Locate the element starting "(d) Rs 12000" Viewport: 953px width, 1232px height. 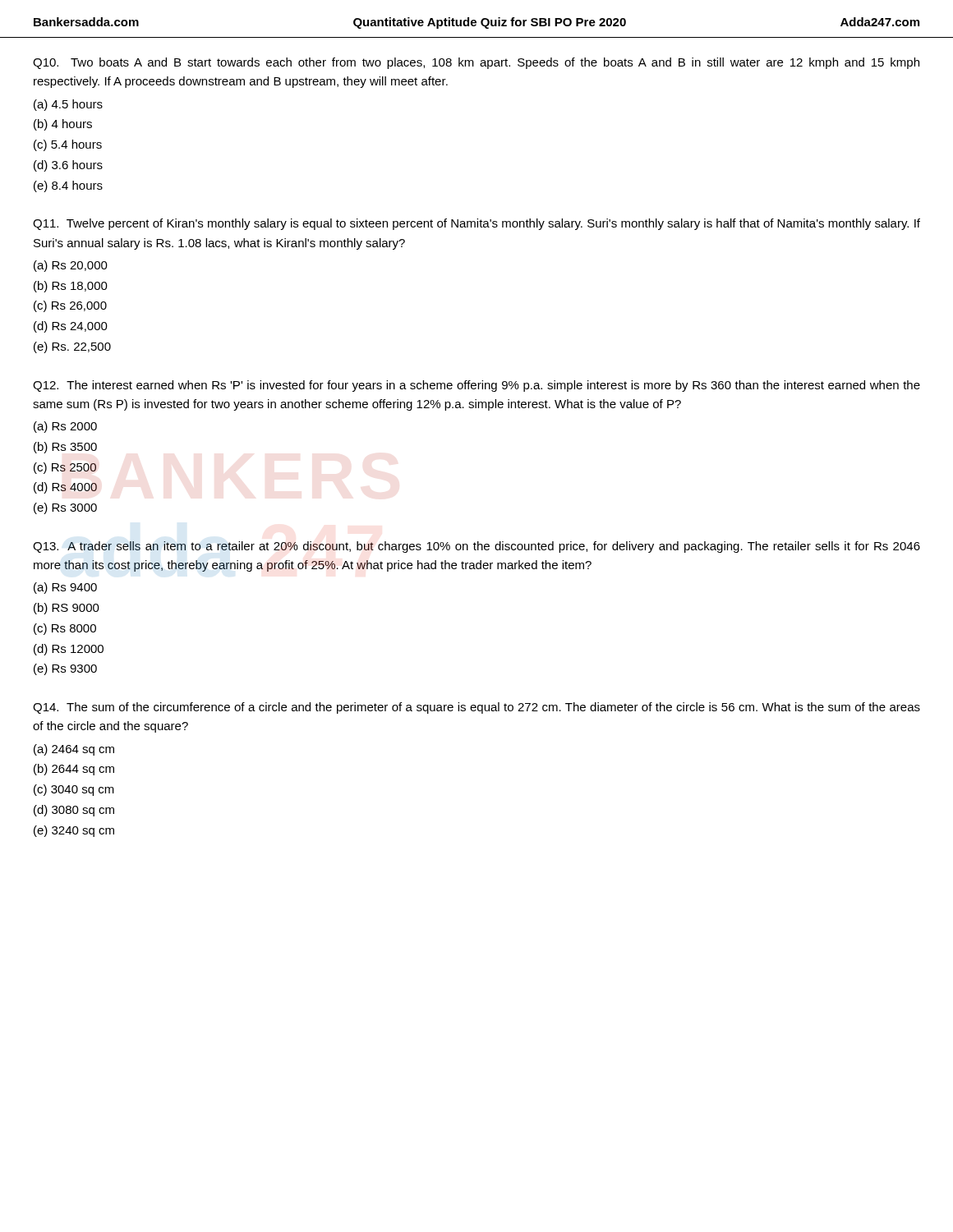point(68,648)
